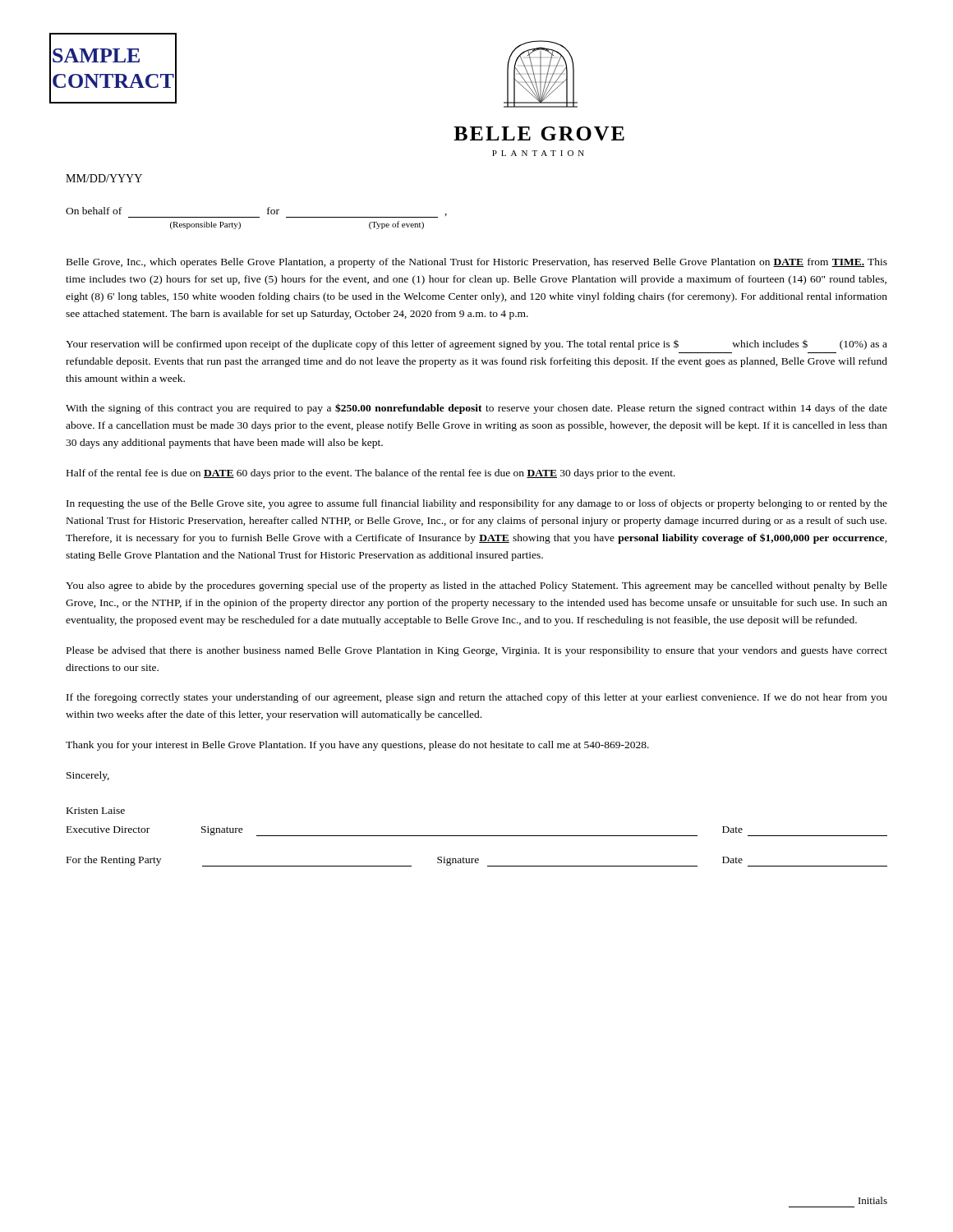Point to the text block starting "On behalf of for ,"
Screen dimensions: 1232x953
click(x=256, y=218)
